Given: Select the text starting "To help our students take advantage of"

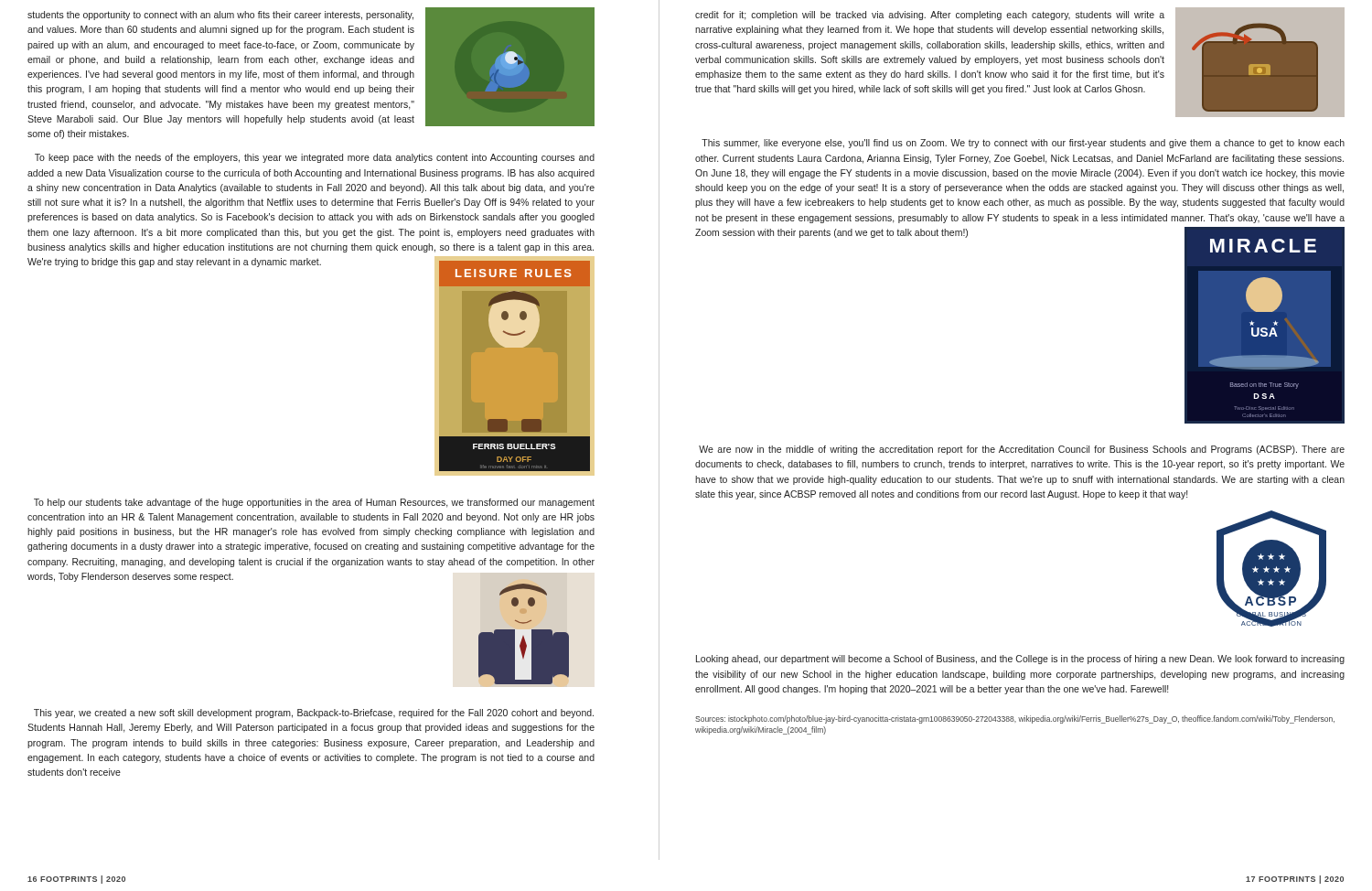Looking at the screenshot, I should 314,503.
